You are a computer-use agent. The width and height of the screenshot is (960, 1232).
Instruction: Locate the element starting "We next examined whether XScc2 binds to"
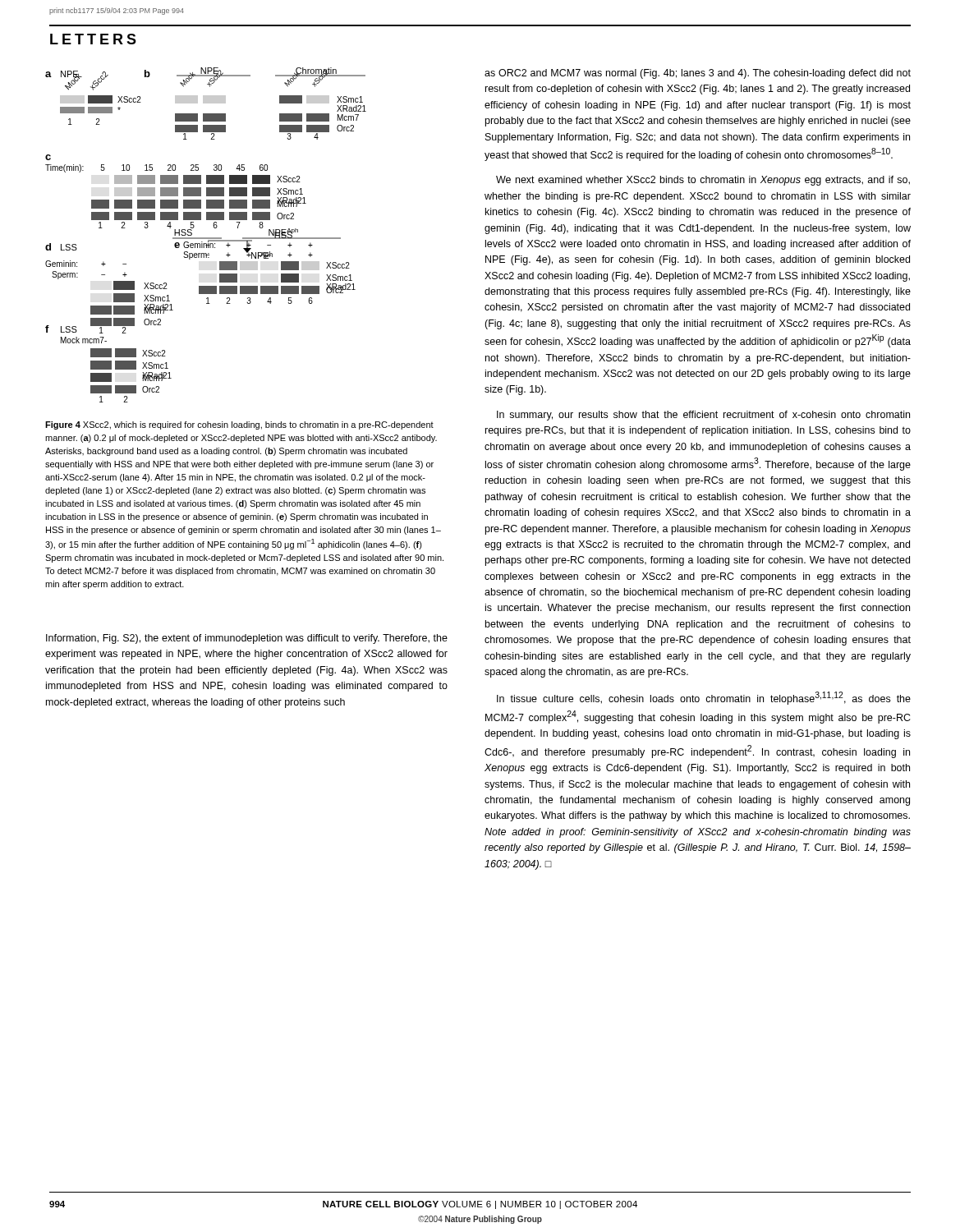[x=698, y=286]
